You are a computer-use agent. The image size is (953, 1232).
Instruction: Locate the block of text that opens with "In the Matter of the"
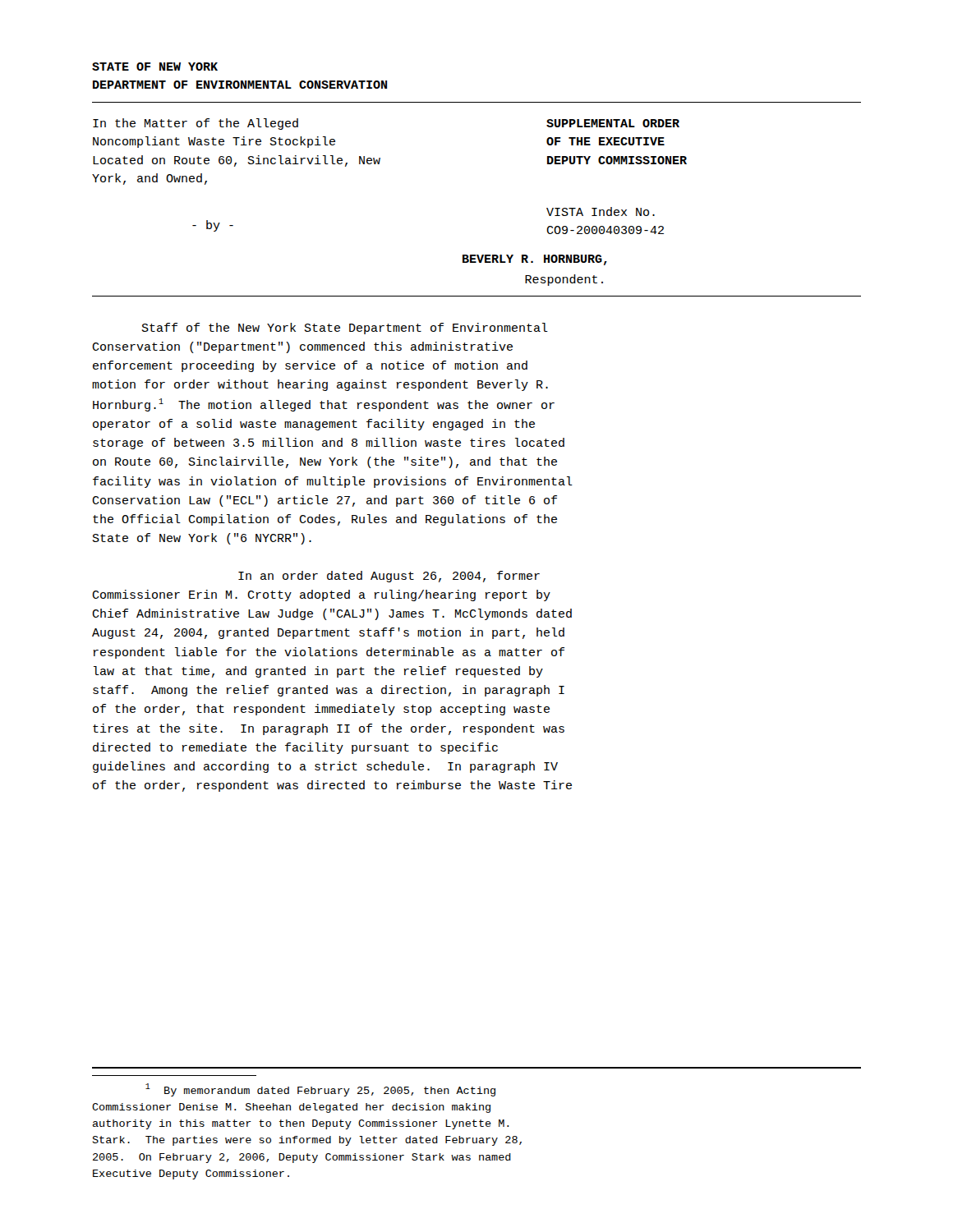tap(236, 152)
